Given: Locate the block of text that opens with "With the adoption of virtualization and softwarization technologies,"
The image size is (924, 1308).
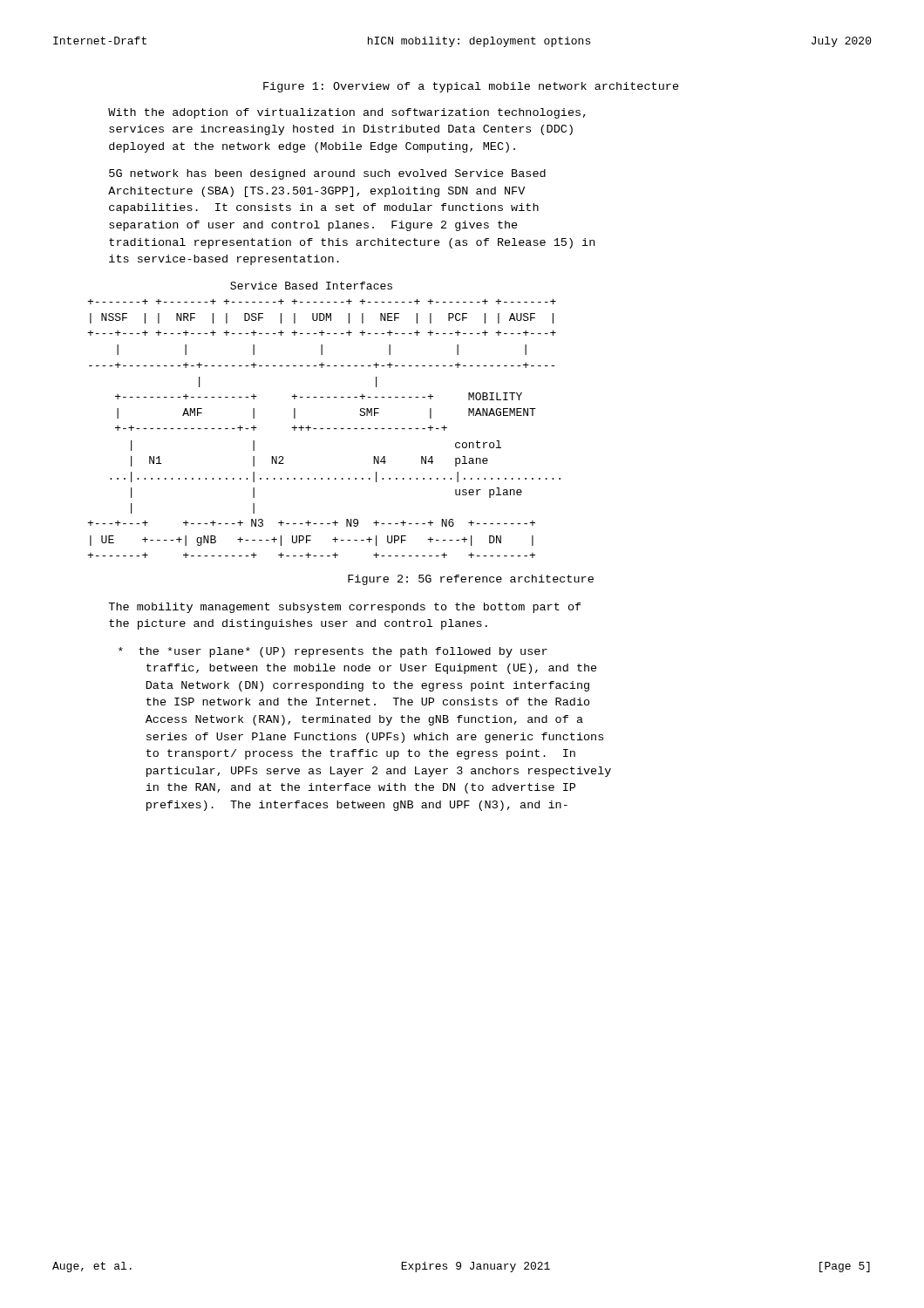Looking at the screenshot, I should coord(338,130).
